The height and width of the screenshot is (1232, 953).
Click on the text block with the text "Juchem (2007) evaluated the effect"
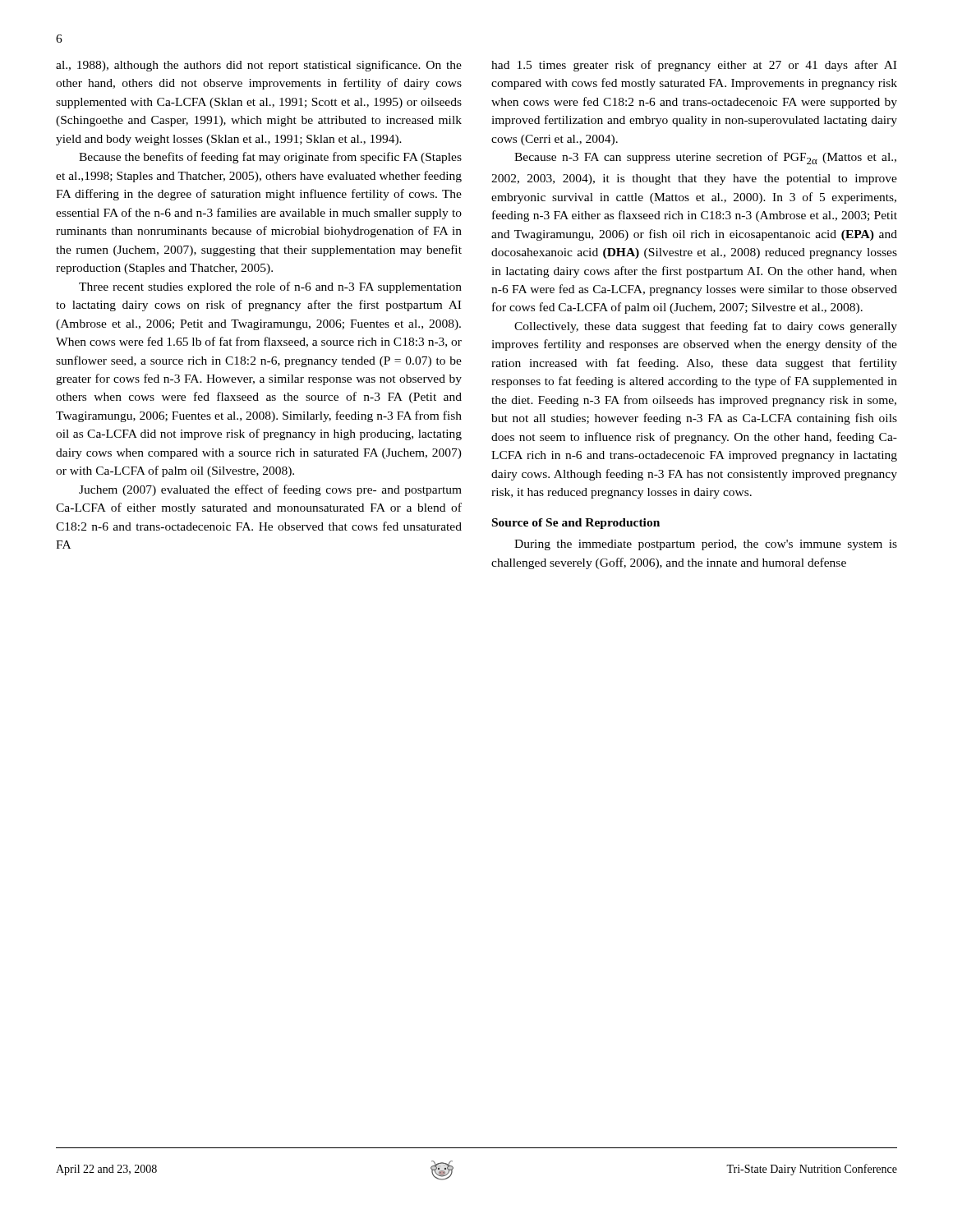259,517
